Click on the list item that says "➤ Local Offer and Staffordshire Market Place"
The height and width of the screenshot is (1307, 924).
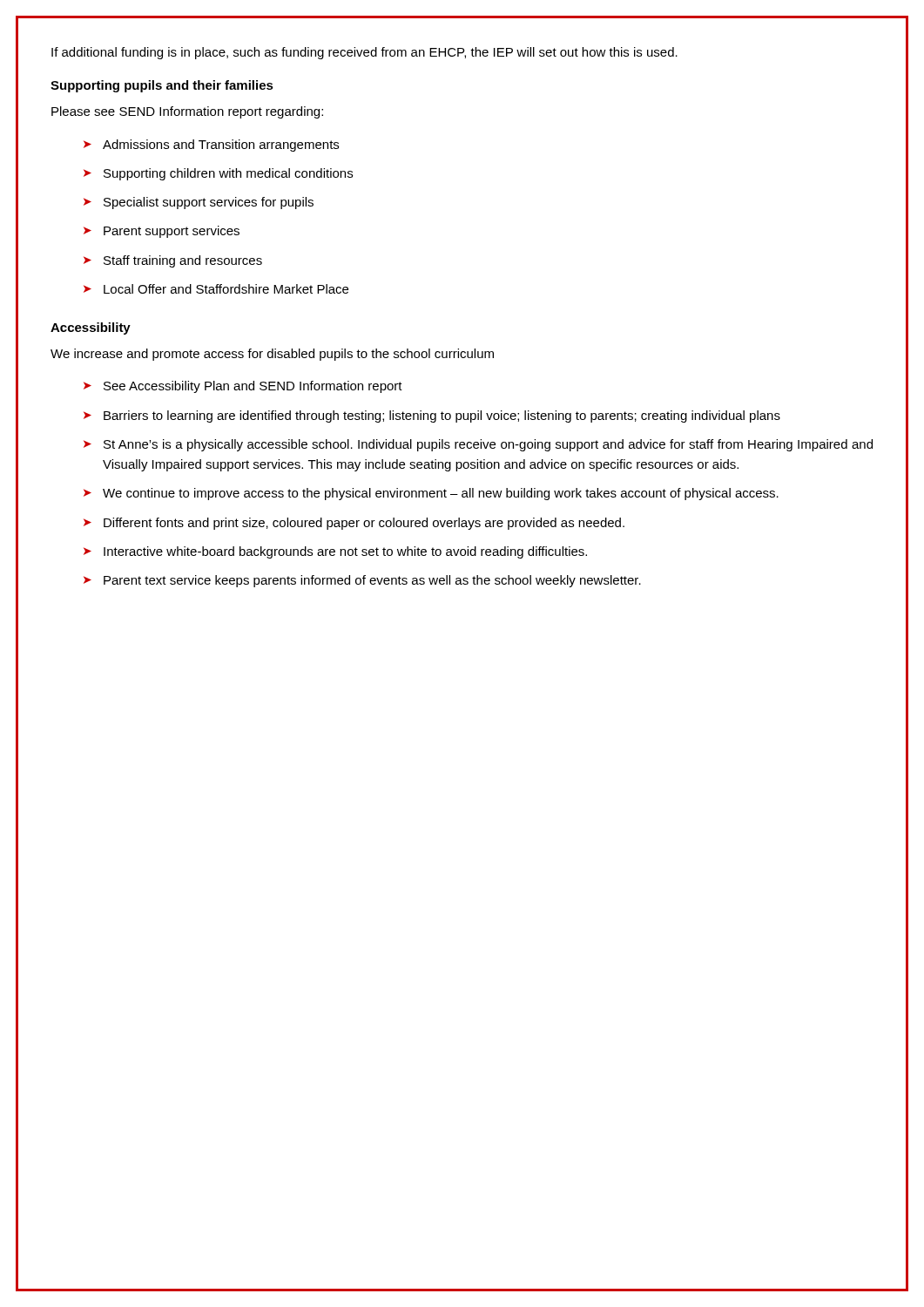point(216,289)
